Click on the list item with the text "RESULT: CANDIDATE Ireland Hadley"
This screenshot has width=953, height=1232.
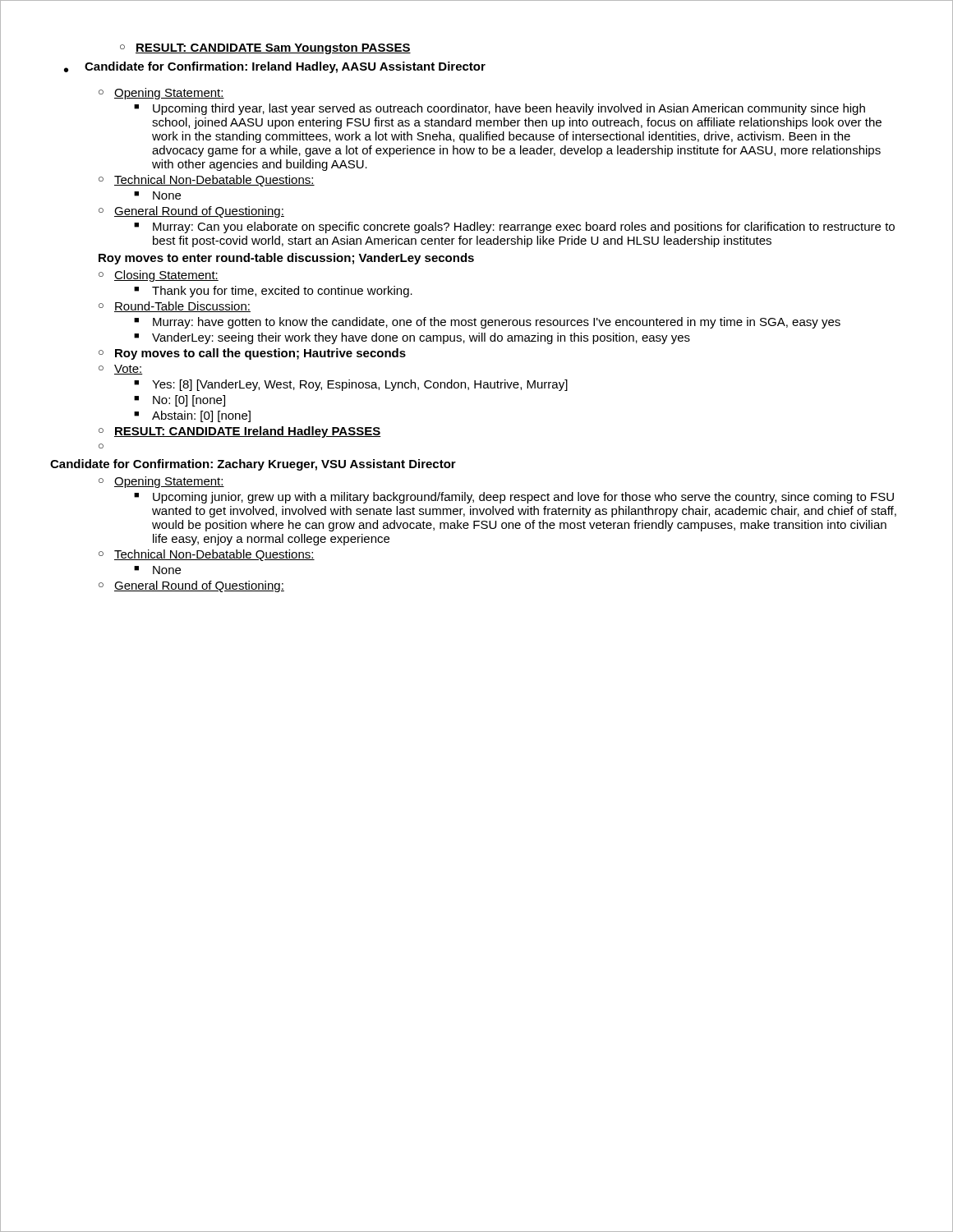[x=240, y=432]
